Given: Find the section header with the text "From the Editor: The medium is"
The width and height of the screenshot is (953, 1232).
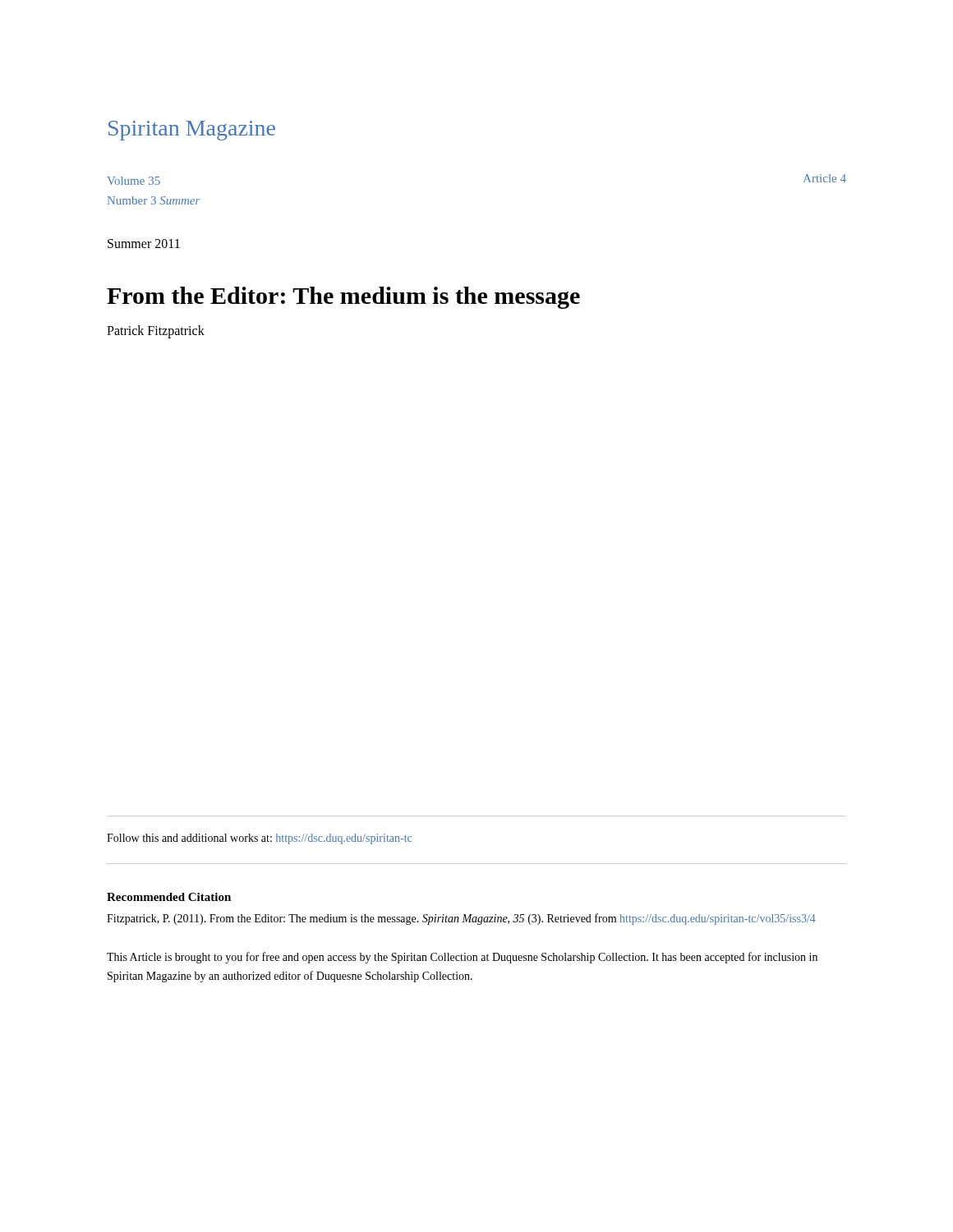Looking at the screenshot, I should [x=344, y=295].
